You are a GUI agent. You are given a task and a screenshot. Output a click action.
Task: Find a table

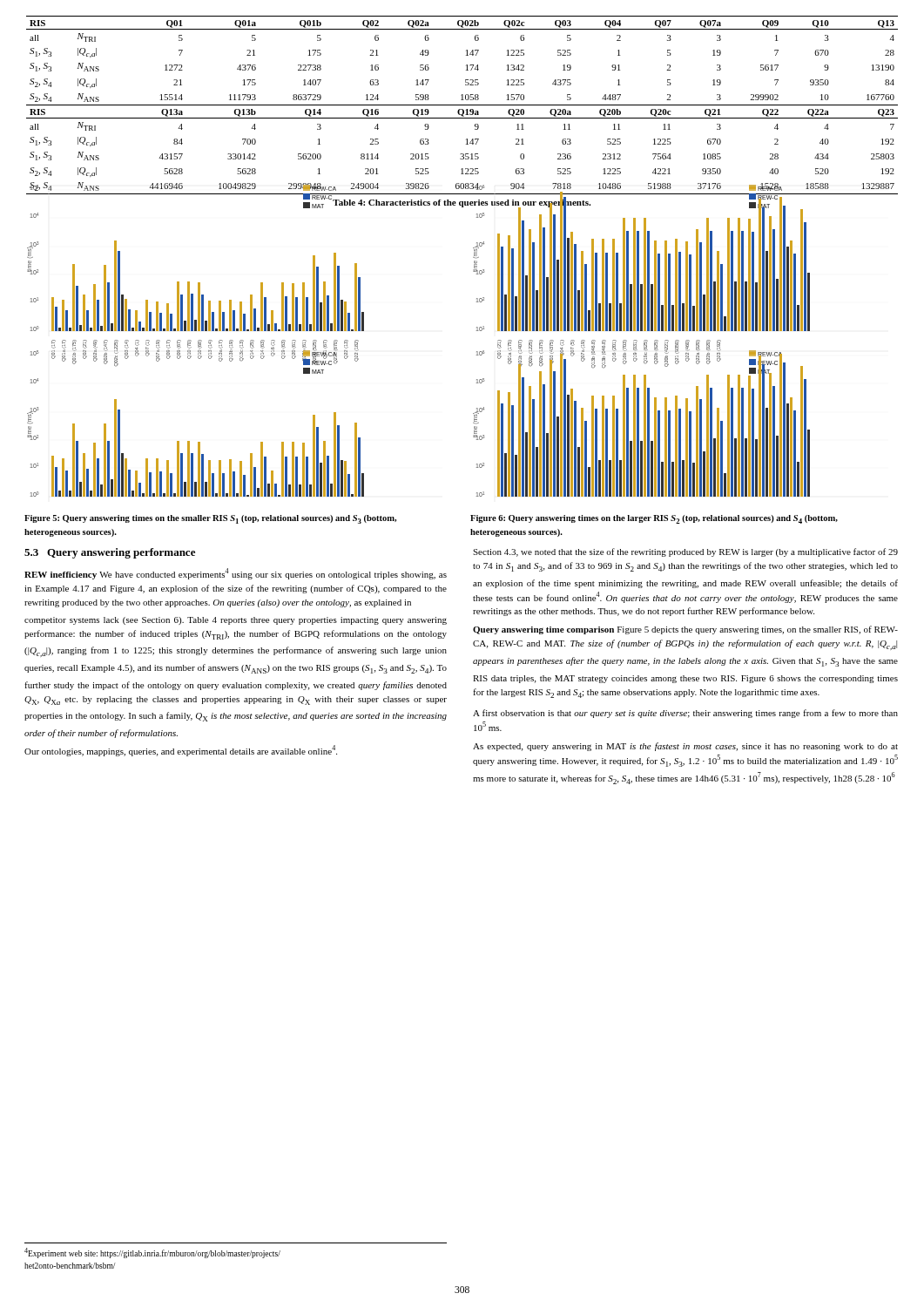462,105
